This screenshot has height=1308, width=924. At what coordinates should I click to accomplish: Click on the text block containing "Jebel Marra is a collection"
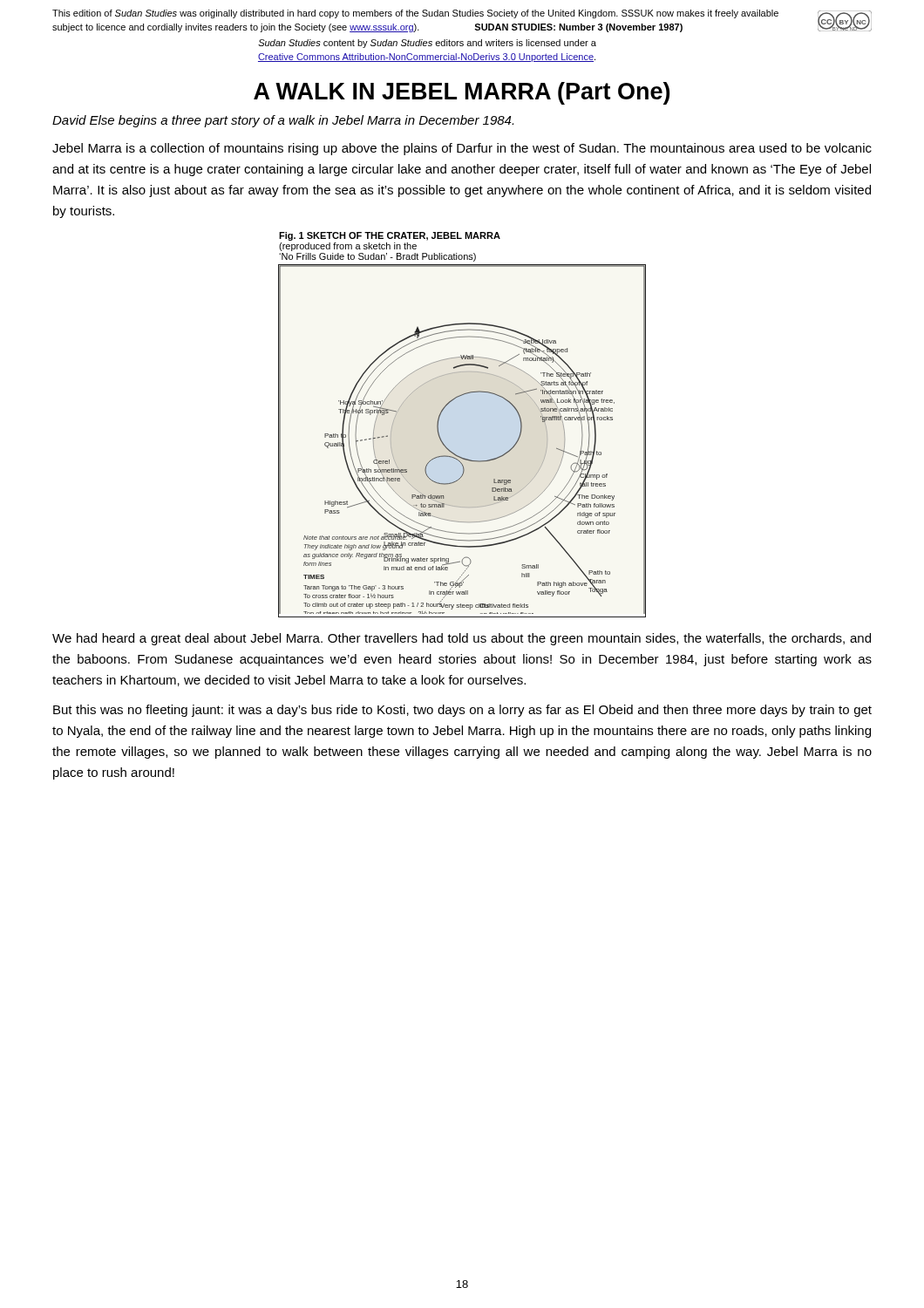click(x=462, y=179)
